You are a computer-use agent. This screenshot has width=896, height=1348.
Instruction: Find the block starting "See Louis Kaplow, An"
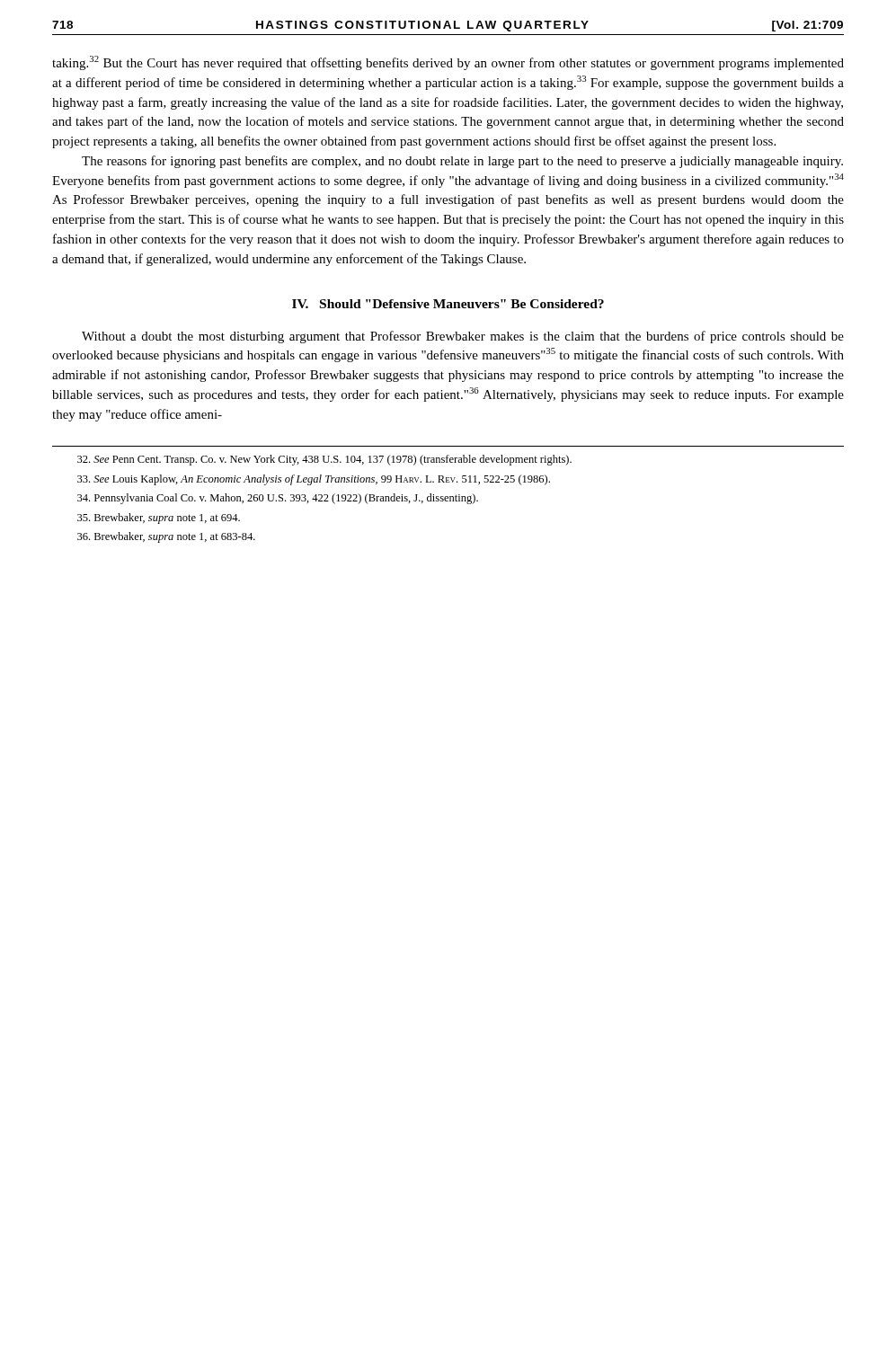[314, 479]
